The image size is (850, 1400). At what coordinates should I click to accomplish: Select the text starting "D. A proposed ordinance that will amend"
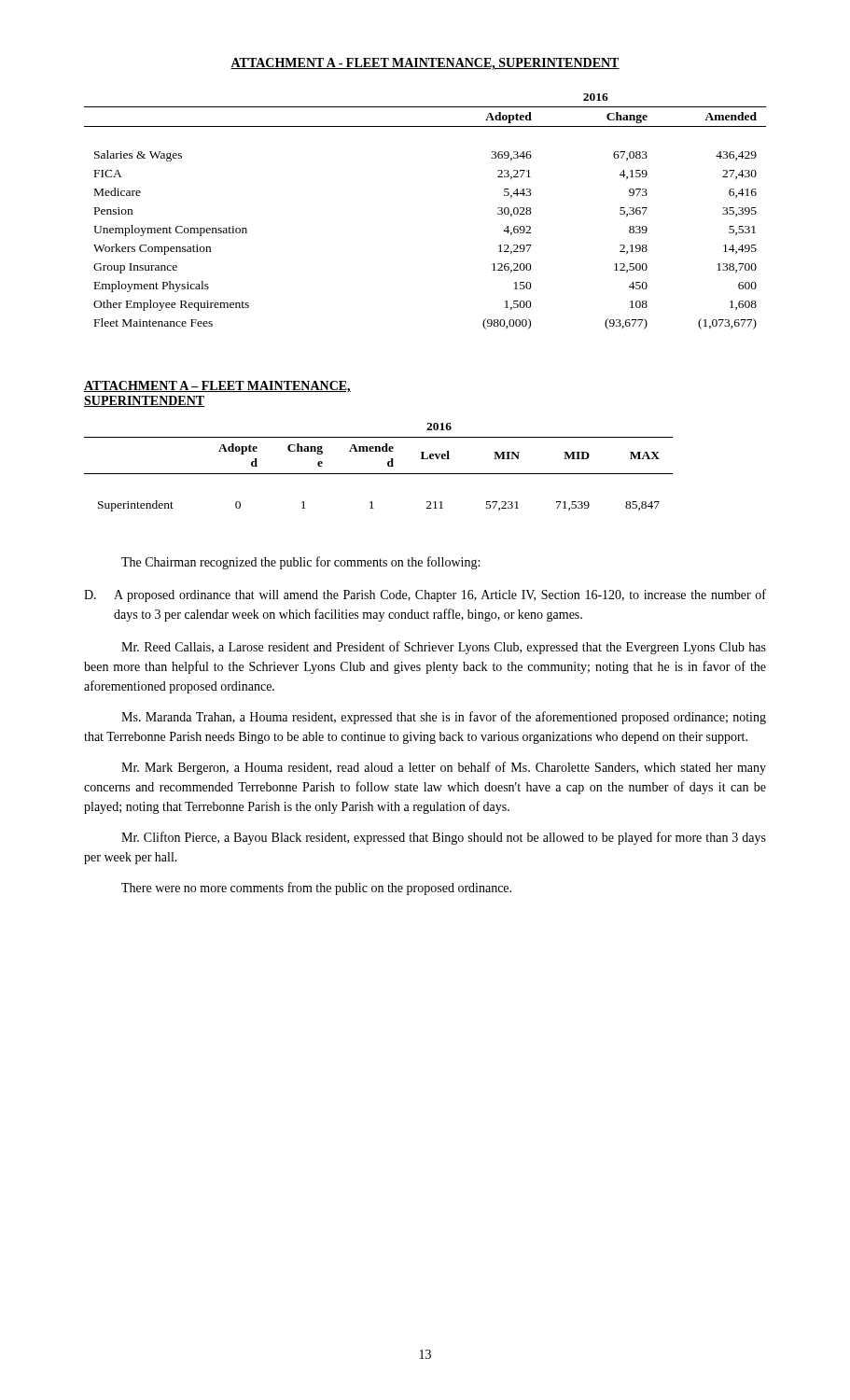click(425, 605)
